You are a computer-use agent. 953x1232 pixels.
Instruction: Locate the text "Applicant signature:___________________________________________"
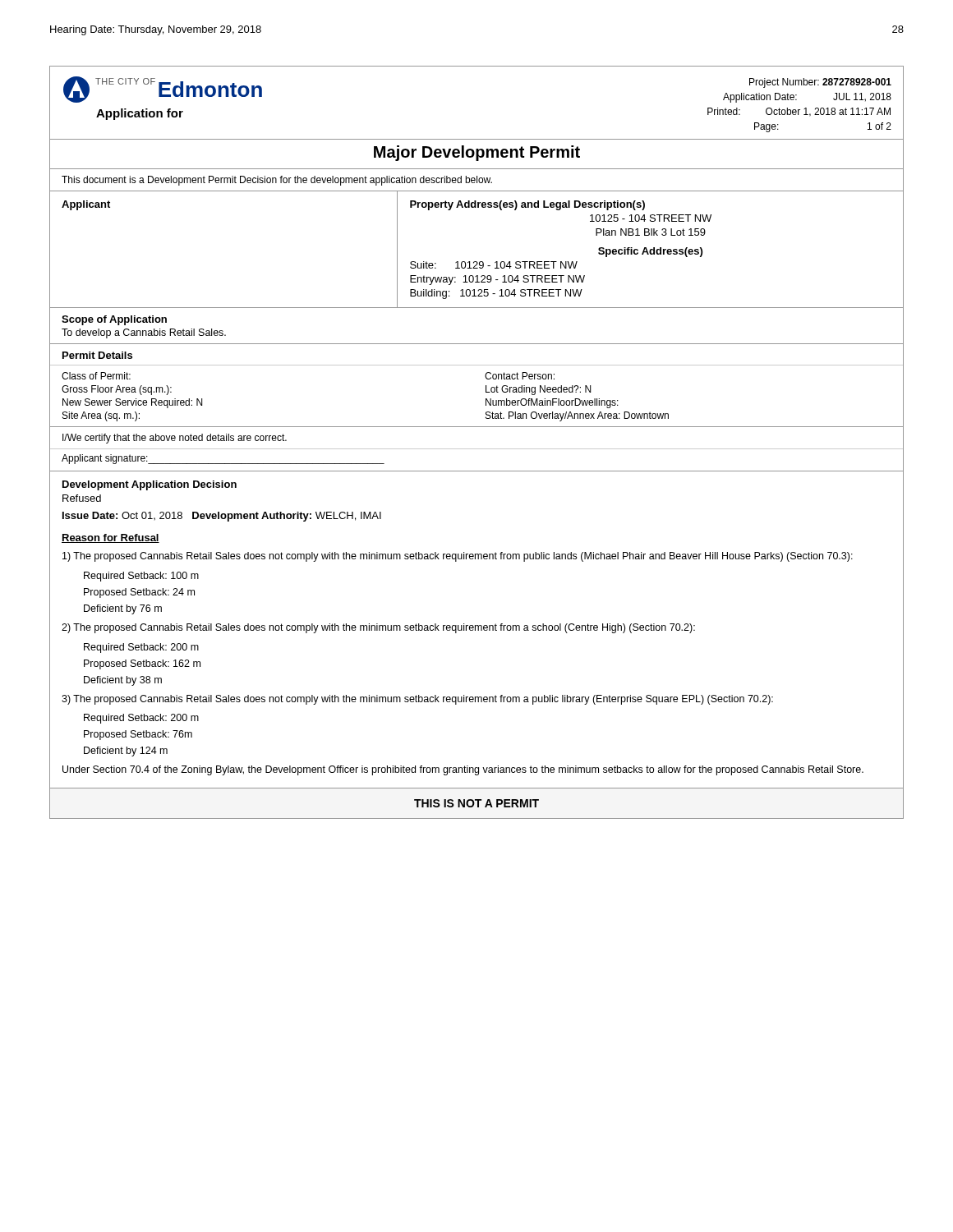tap(223, 458)
